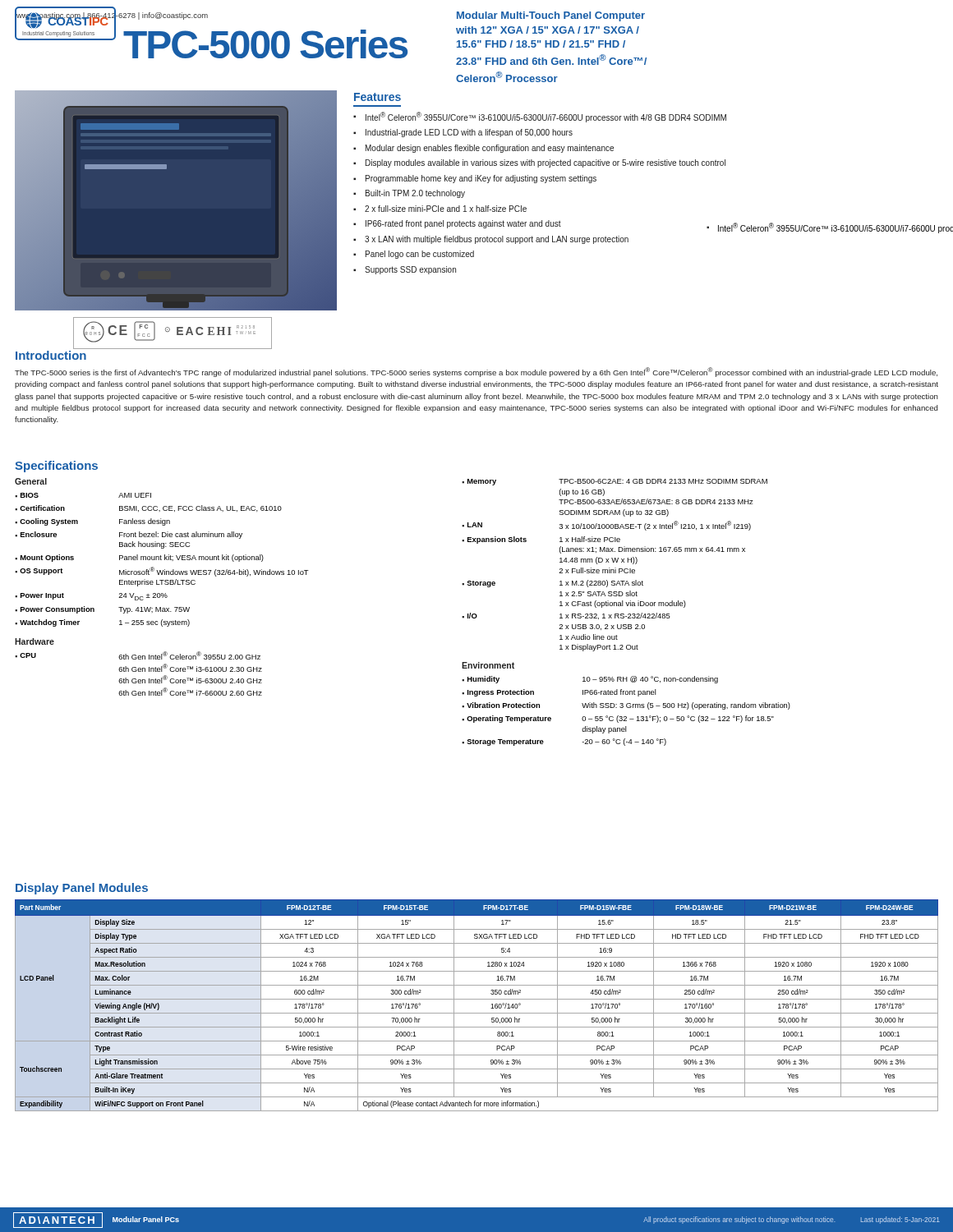Click on the text block containing "▪MemoryTPC-B500-6C2AE: 4 GB DDR4 2133 MHz"
This screenshot has width=953, height=1232.
615,482
